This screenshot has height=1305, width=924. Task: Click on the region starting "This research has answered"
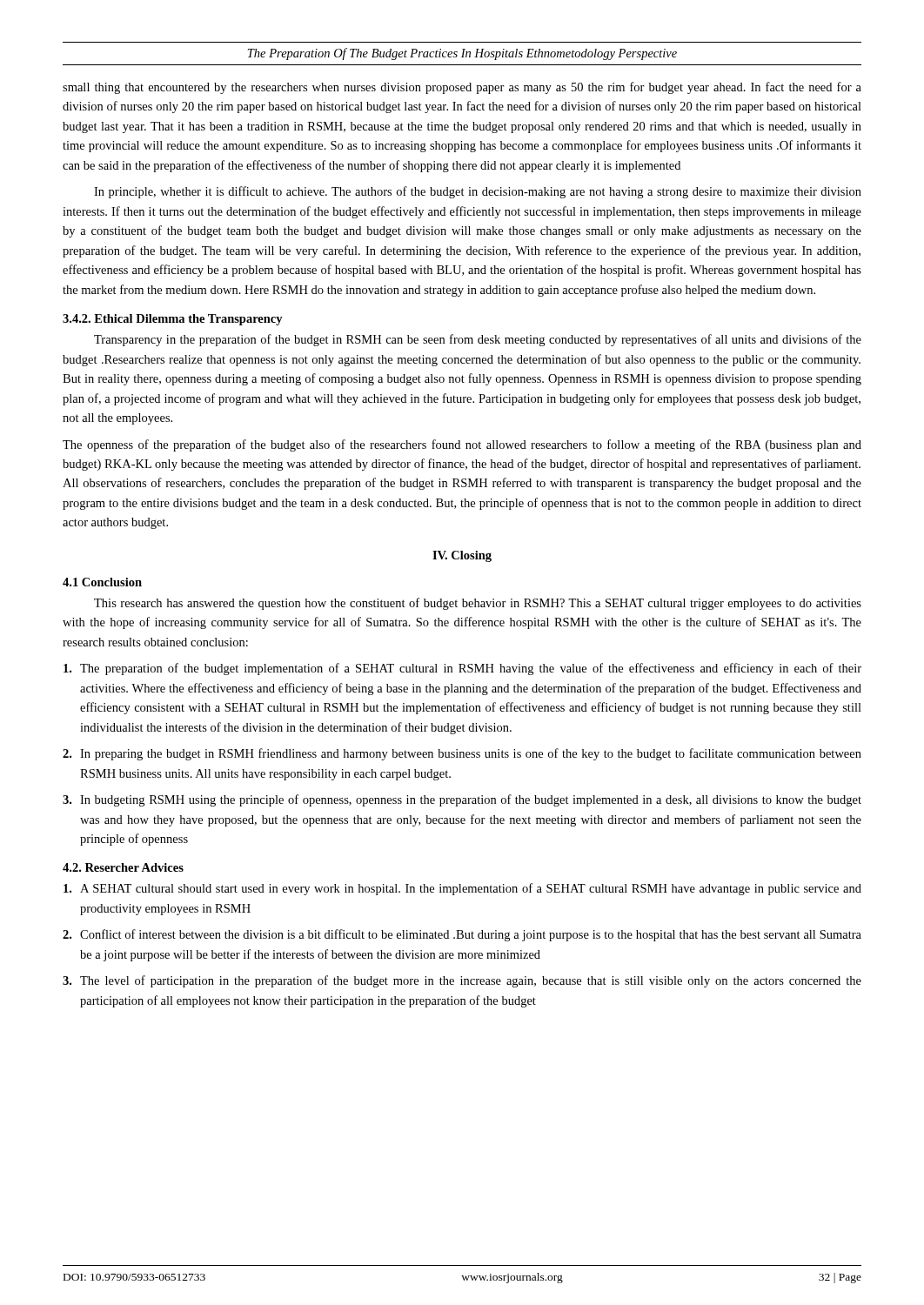tap(462, 623)
